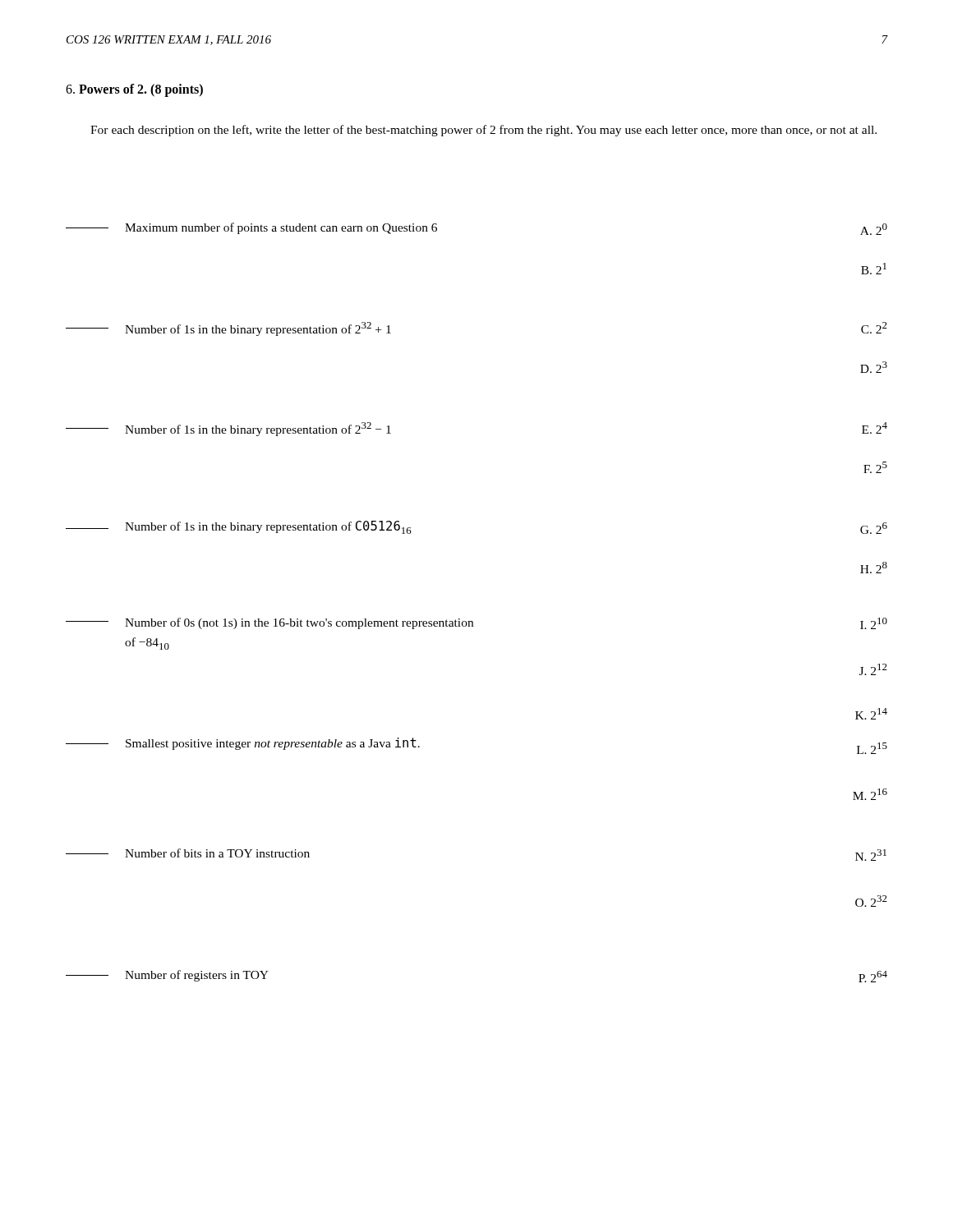Viewport: 953px width, 1232px height.
Task: Select the text block starting "Number of registers"
Action: (167, 975)
